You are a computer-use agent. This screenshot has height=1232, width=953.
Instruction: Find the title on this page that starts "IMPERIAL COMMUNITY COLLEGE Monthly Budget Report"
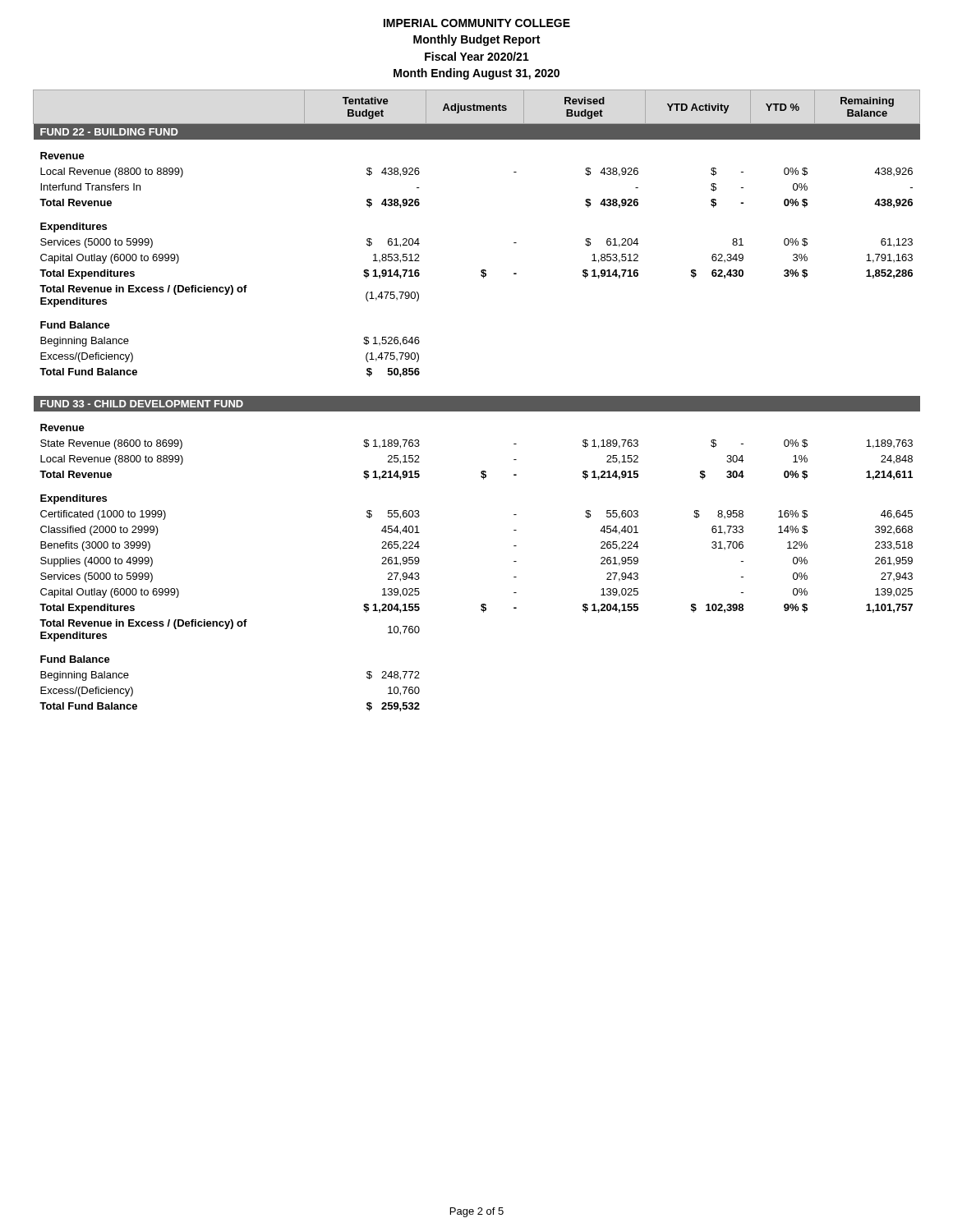pos(476,48)
